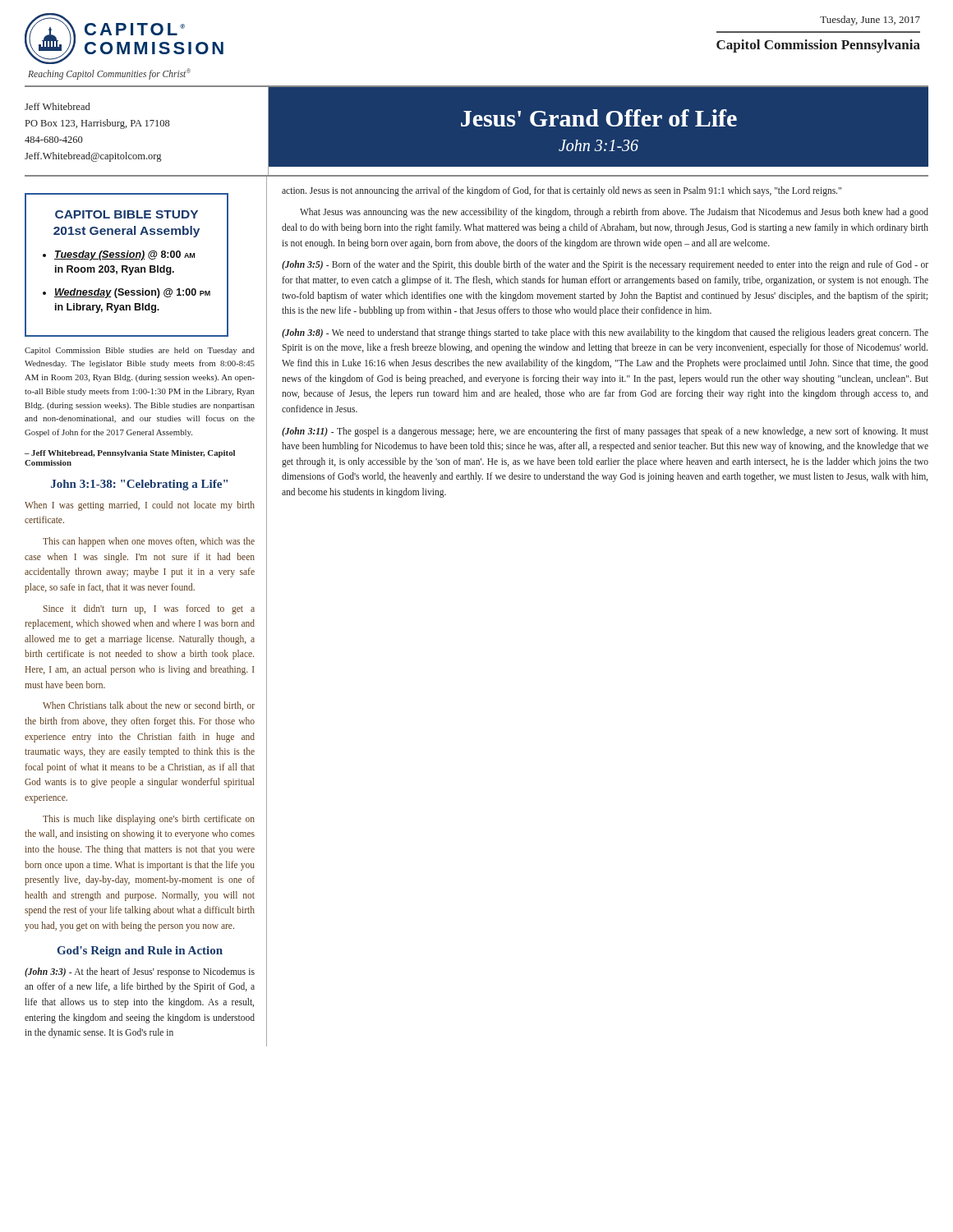Select the text block starting "What Jesus was announcing was the new"
The width and height of the screenshot is (953, 1232).
pos(605,228)
